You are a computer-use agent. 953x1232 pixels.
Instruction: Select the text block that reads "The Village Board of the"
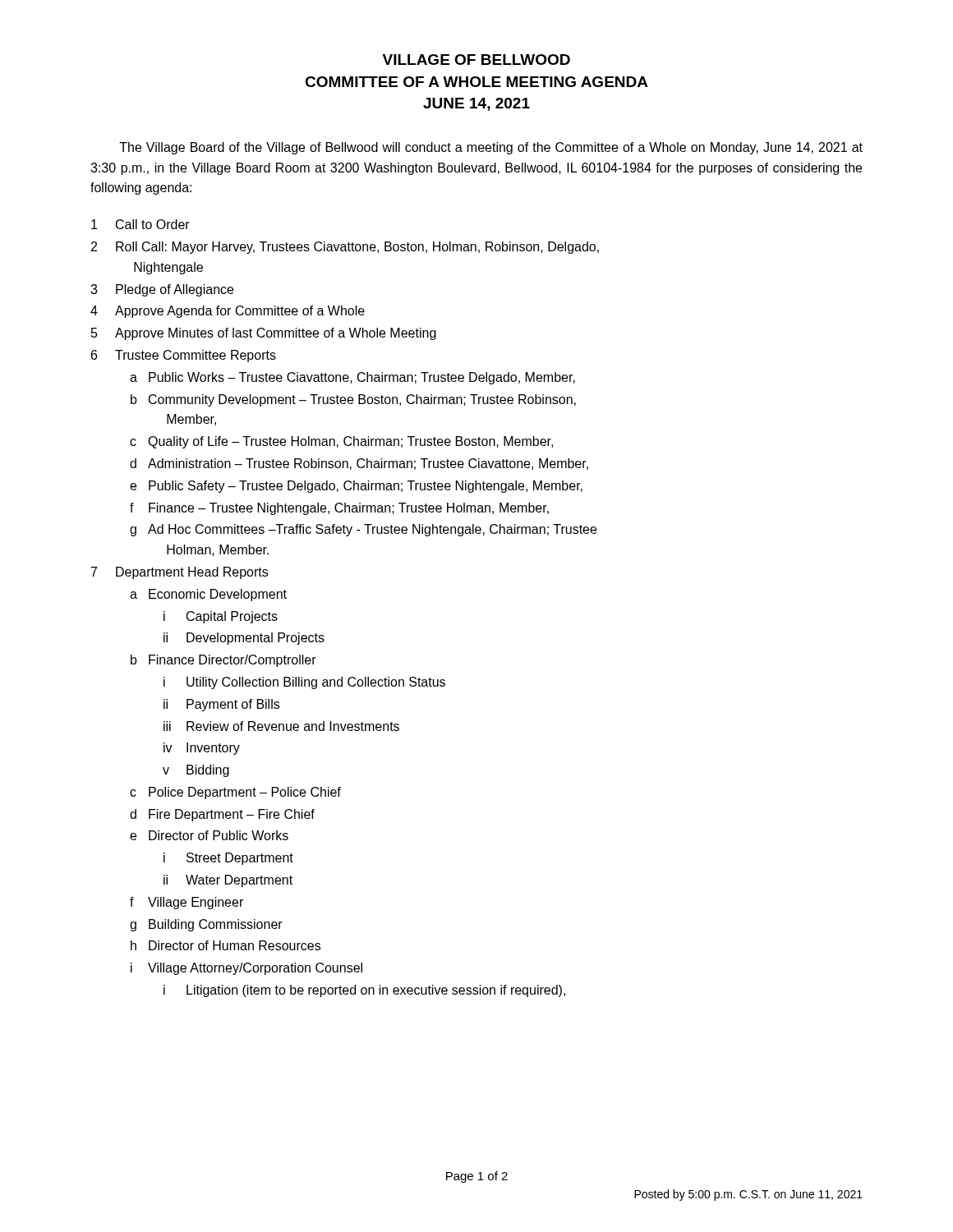(476, 168)
